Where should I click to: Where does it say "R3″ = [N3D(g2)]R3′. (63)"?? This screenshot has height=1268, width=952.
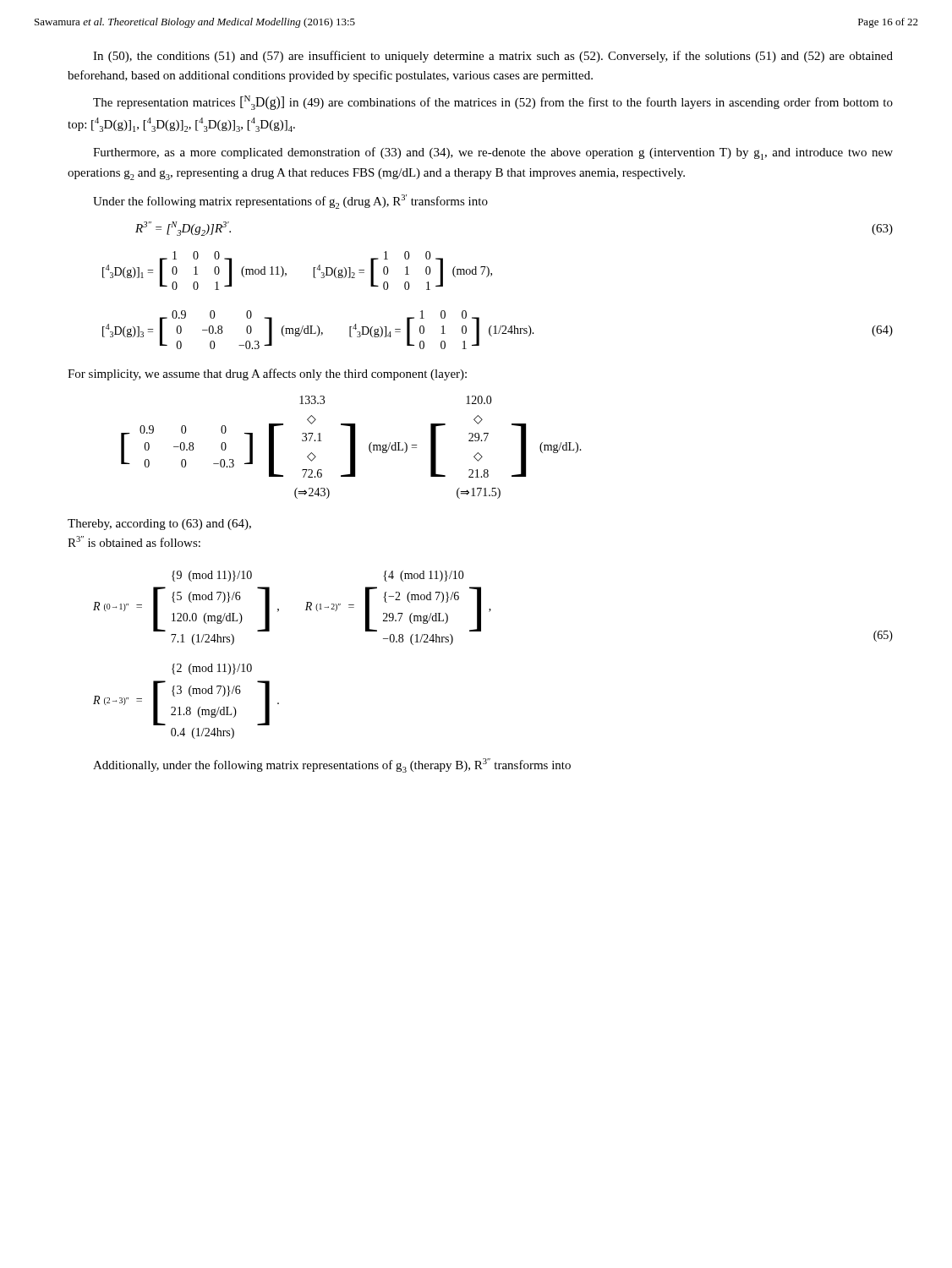click(183, 229)
